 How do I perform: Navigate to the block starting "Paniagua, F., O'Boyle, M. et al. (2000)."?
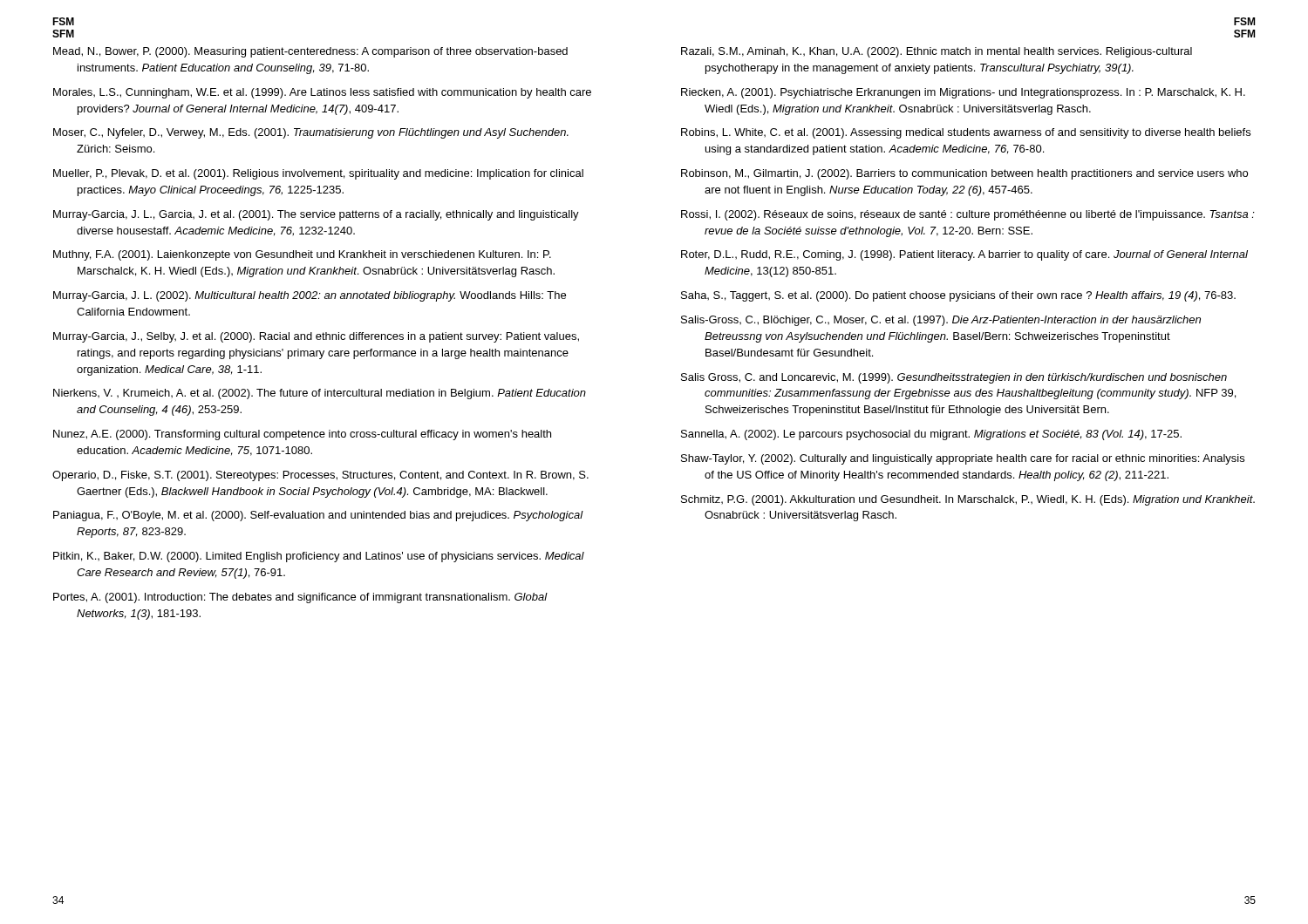tap(317, 523)
